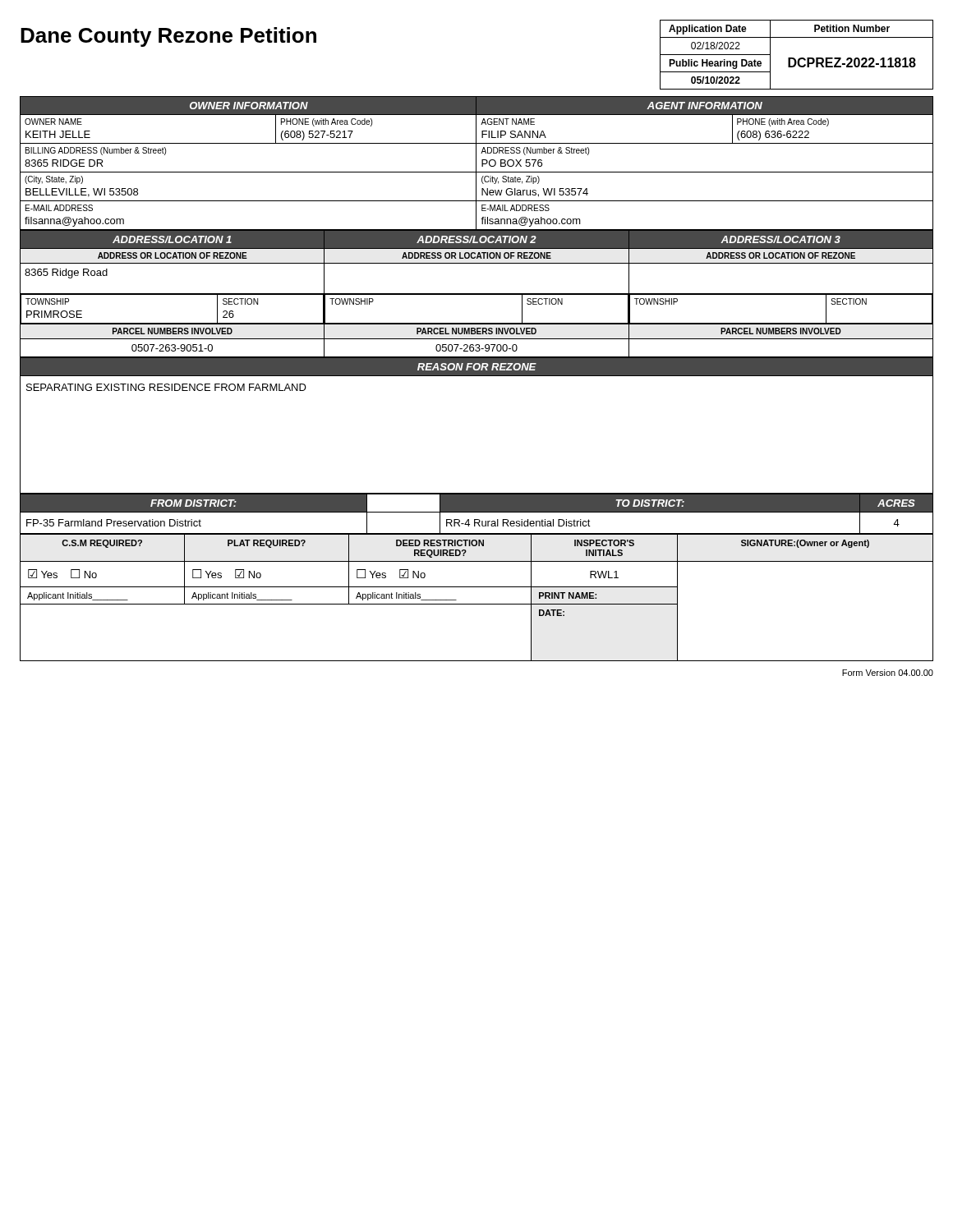953x1232 pixels.
Task: Select the section header that says "REASON FOR REZONE"
Action: pyautogui.click(x=476, y=367)
